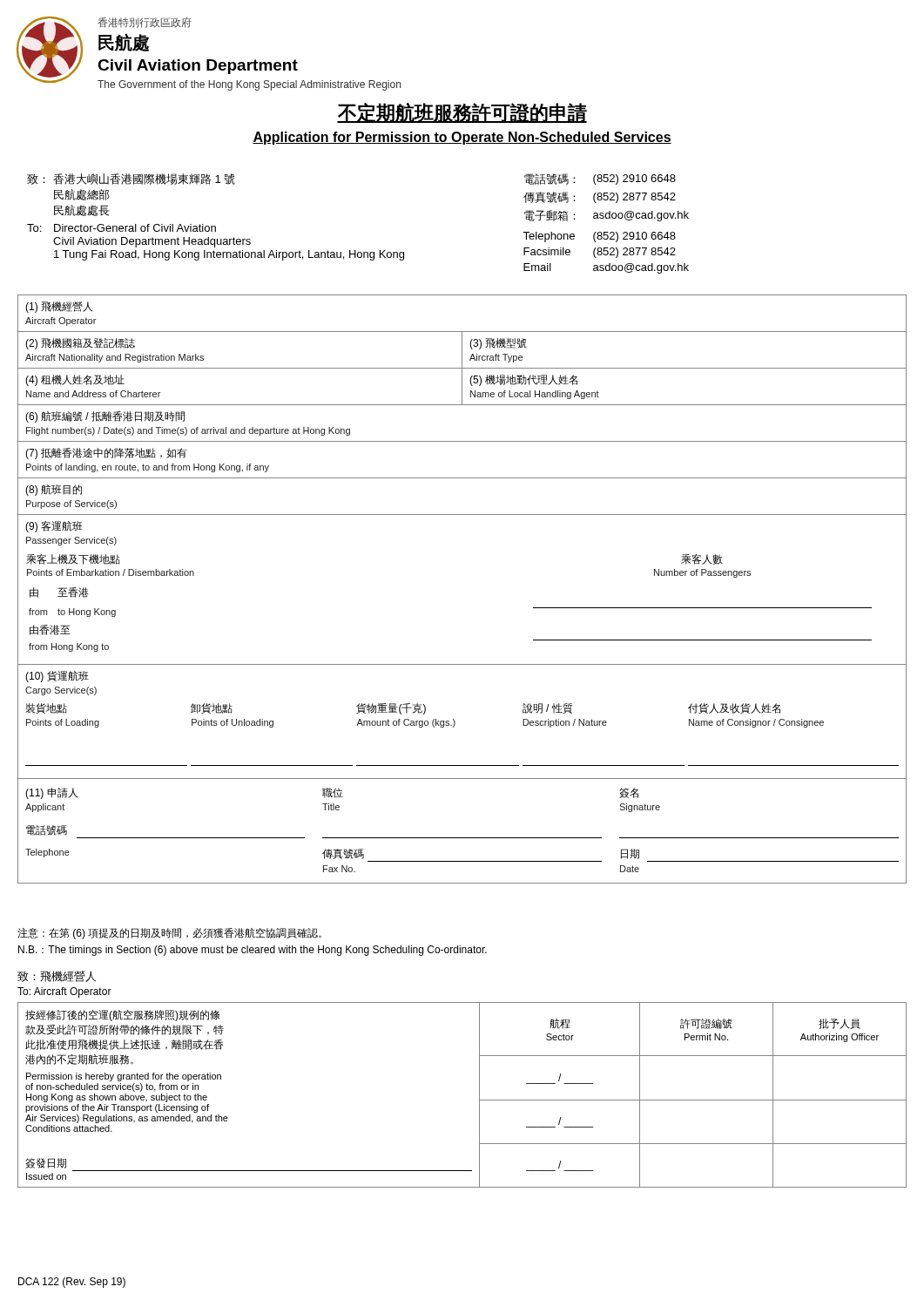Viewport: 924px width, 1307px height.
Task: Find "致：飛機經營人 To: Aircraft Operator" on this page
Action: click(x=57, y=976)
